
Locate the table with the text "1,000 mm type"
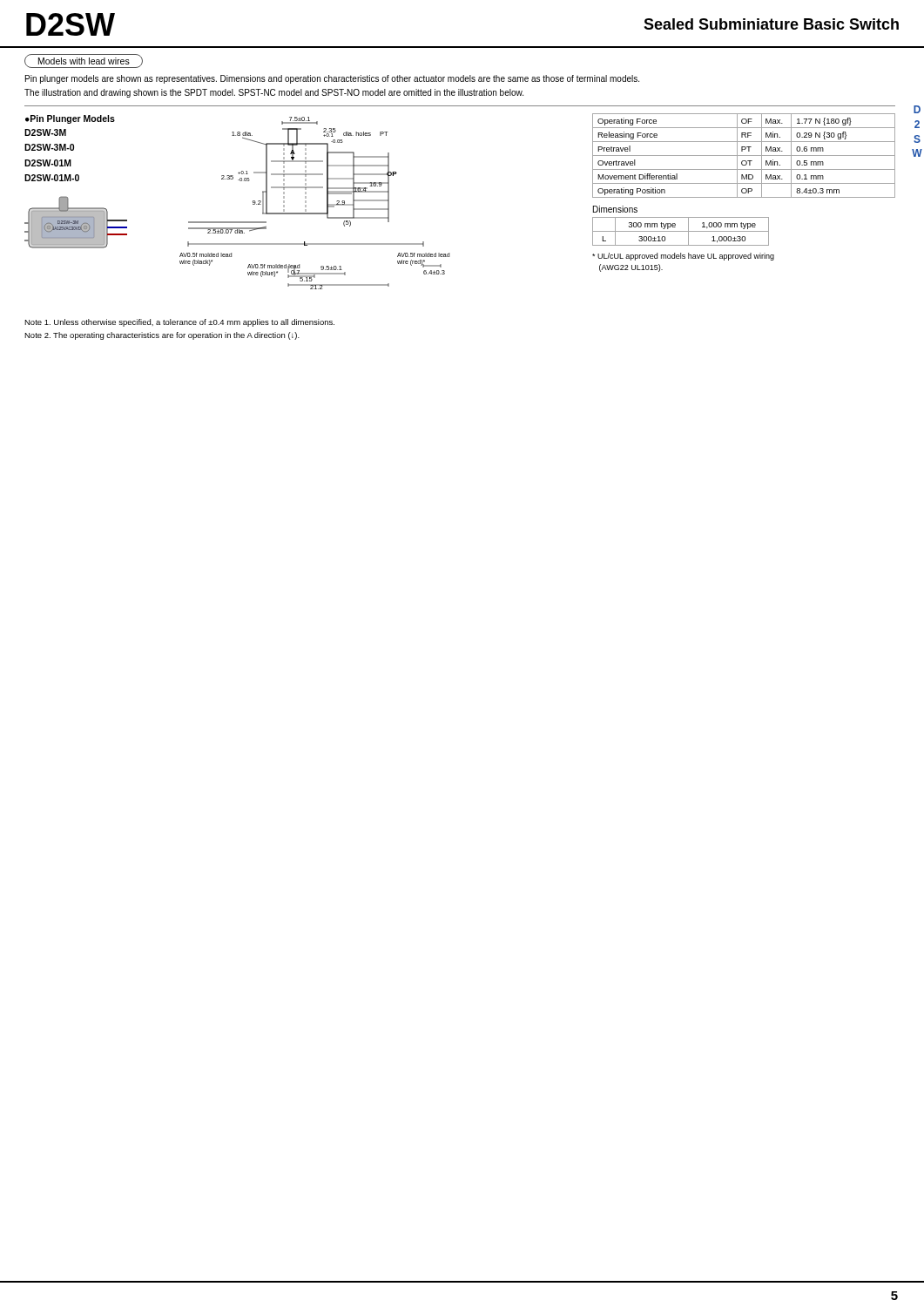pos(744,231)
